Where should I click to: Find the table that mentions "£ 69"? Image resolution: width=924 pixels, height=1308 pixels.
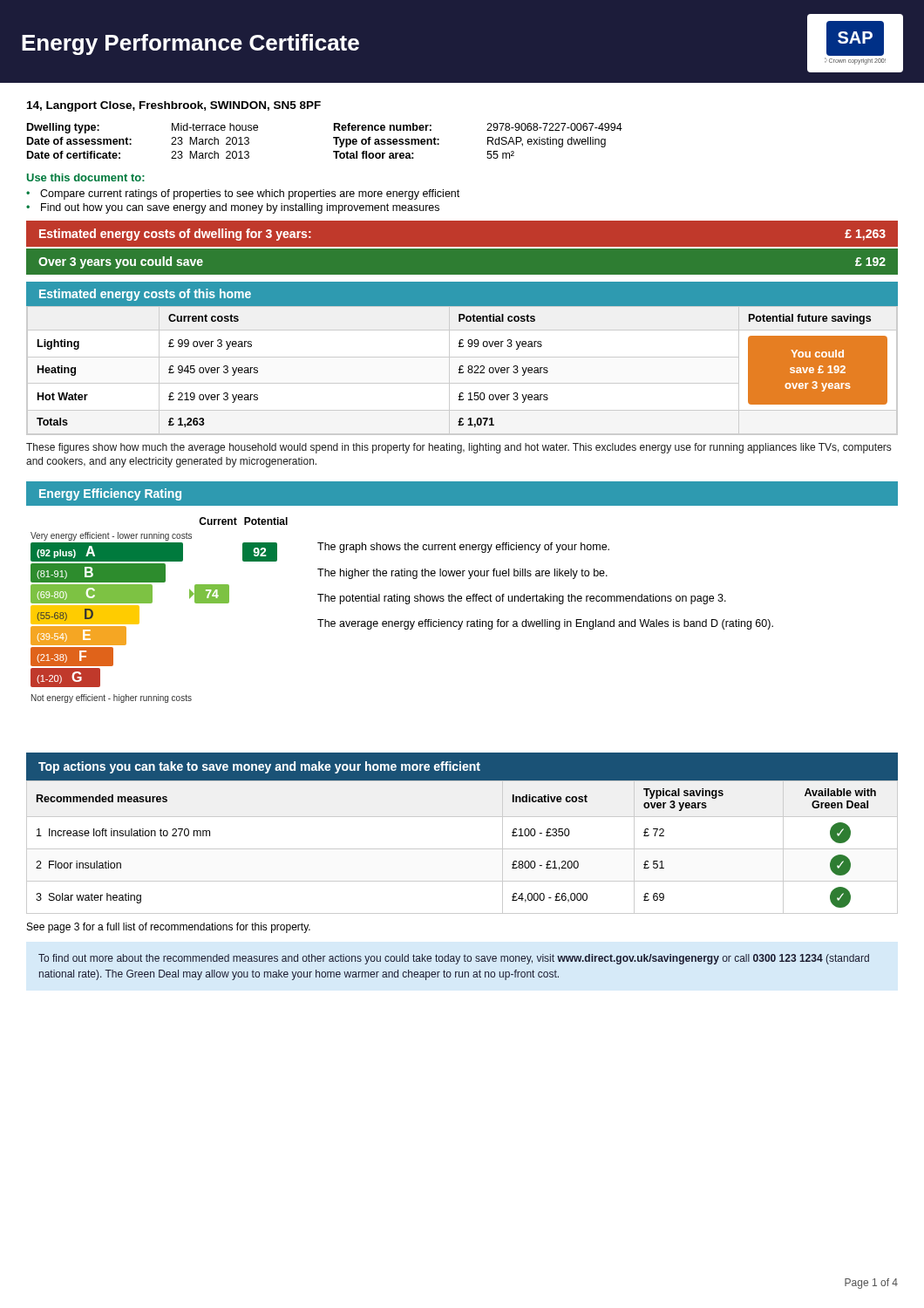click(x=462, y=847)
